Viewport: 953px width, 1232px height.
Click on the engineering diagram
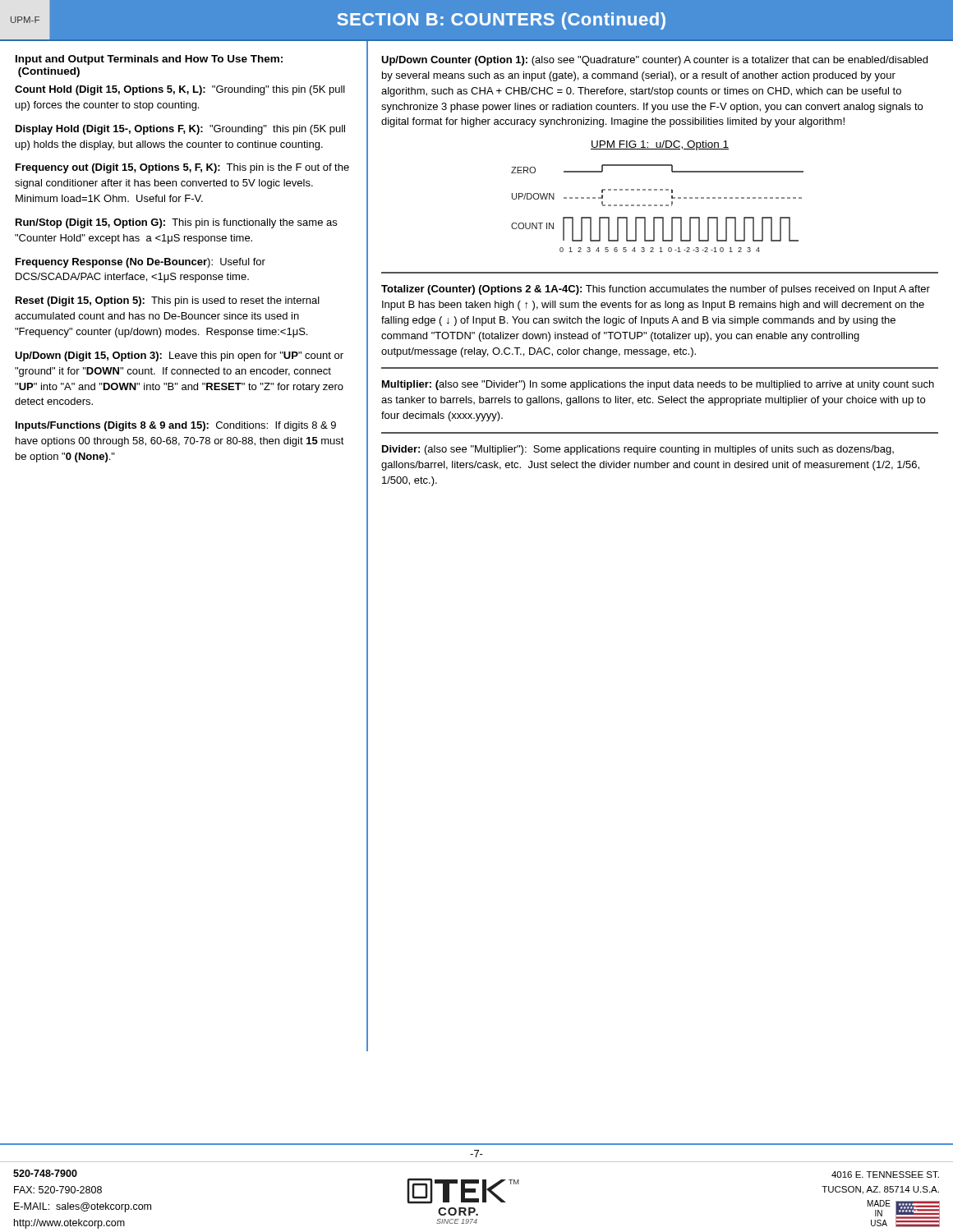click(x=660, y=211)
